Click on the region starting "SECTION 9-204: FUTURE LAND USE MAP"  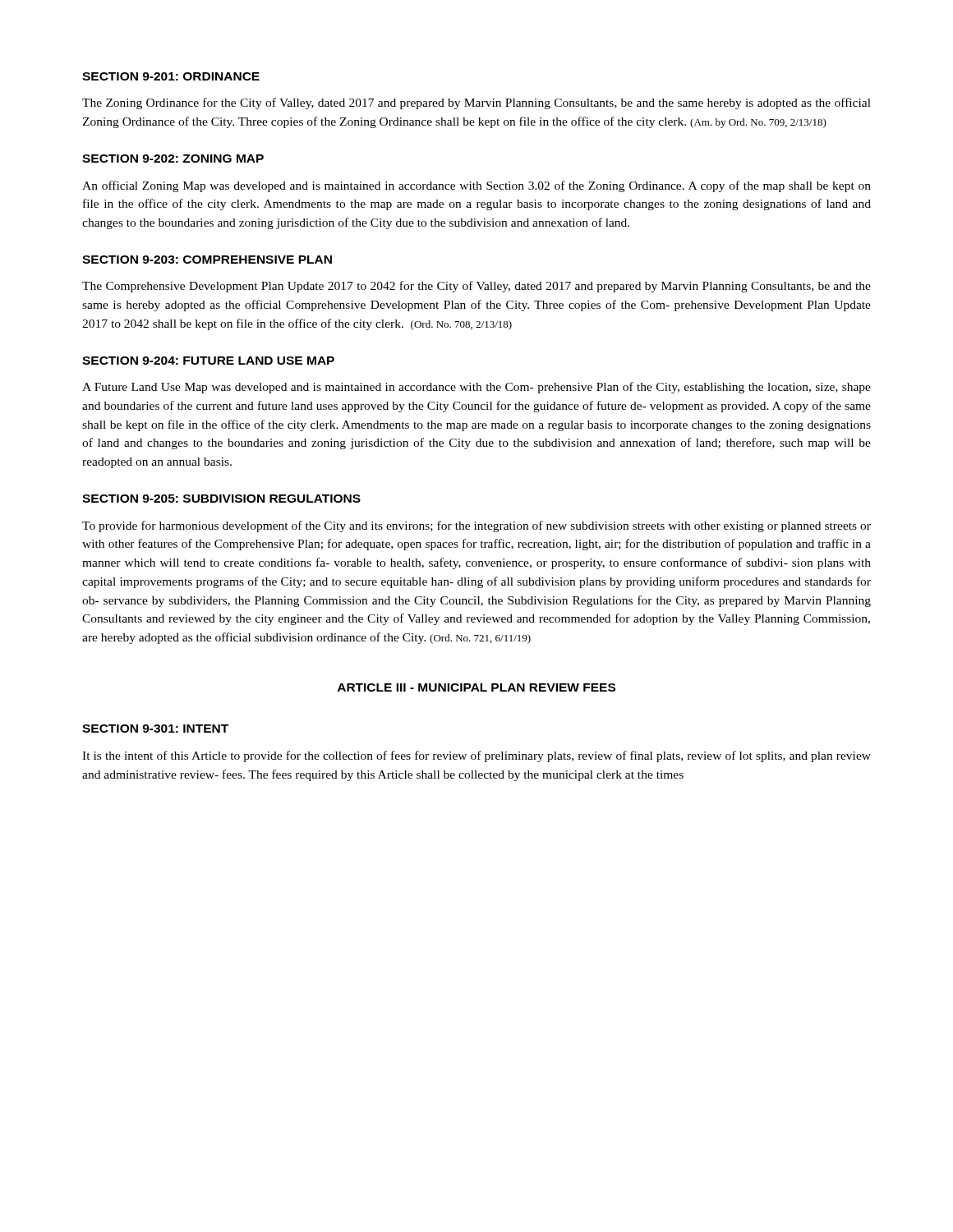pyautogui.click(x=208, y=360)
